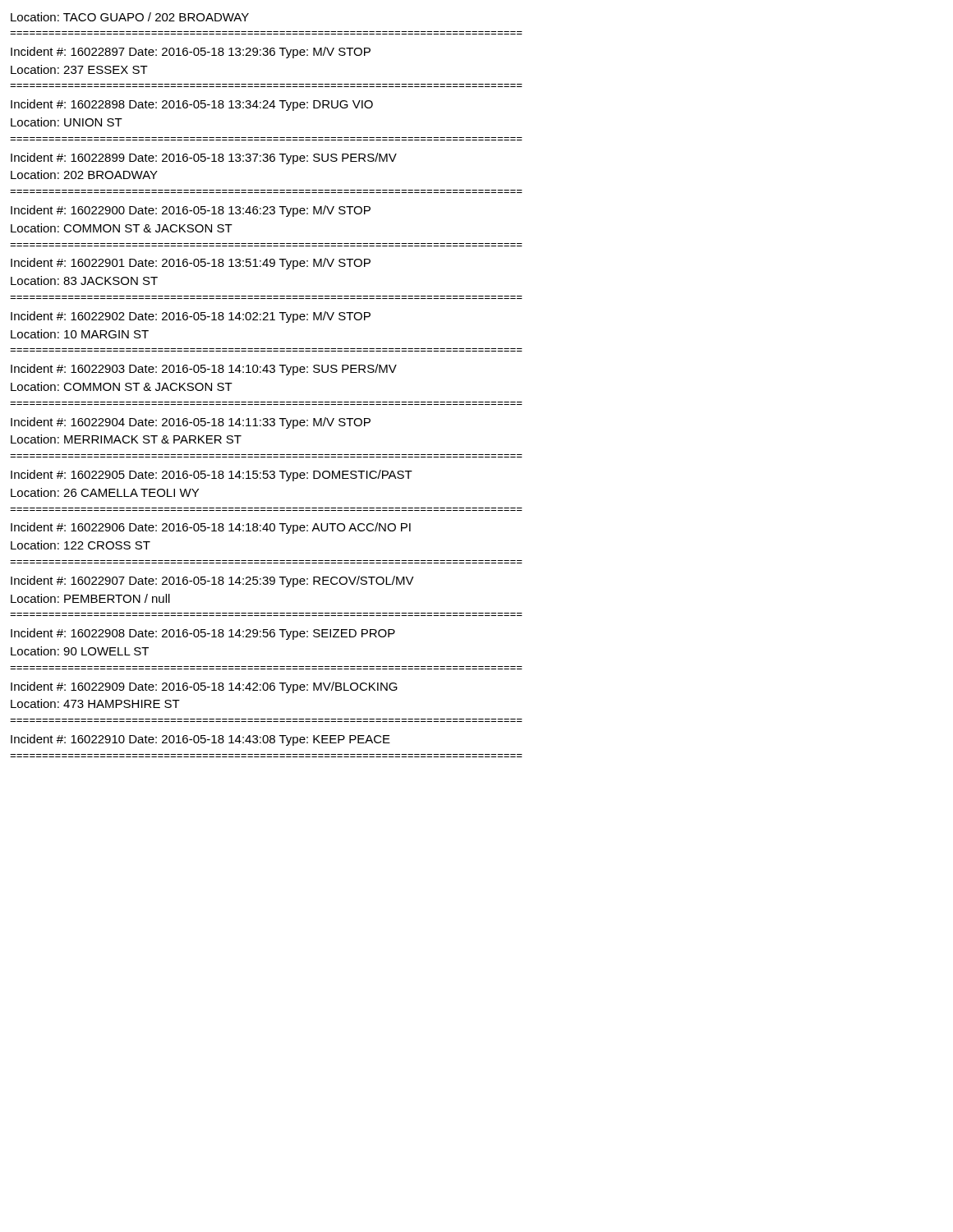Select the list item containing "Incident #: 16022898 Date: 2016-05-18 13:34:24 Type:"
This screenshot has height=1232, width=953.
coord(192,113)
